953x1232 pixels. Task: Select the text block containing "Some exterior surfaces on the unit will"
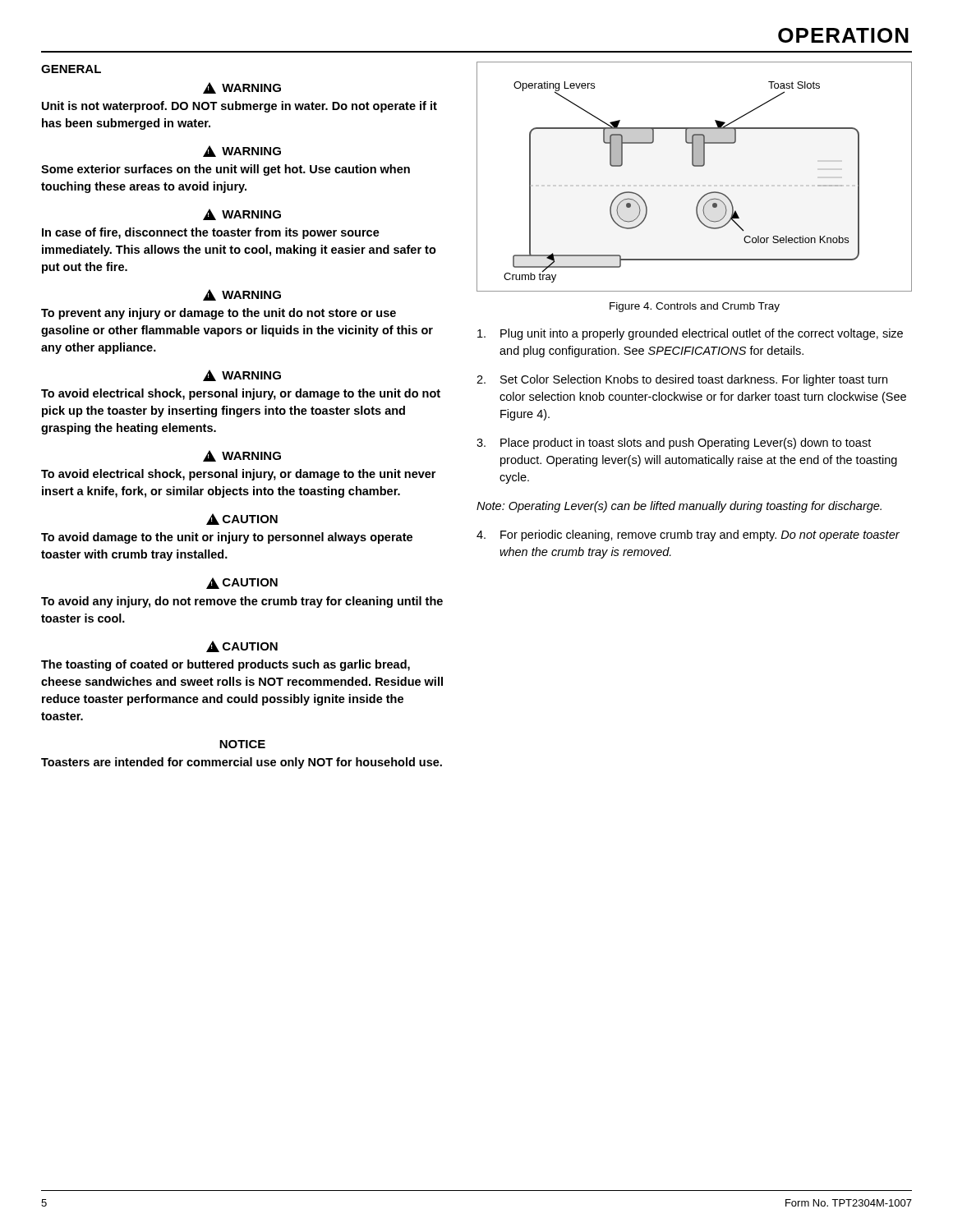point(226,178)
